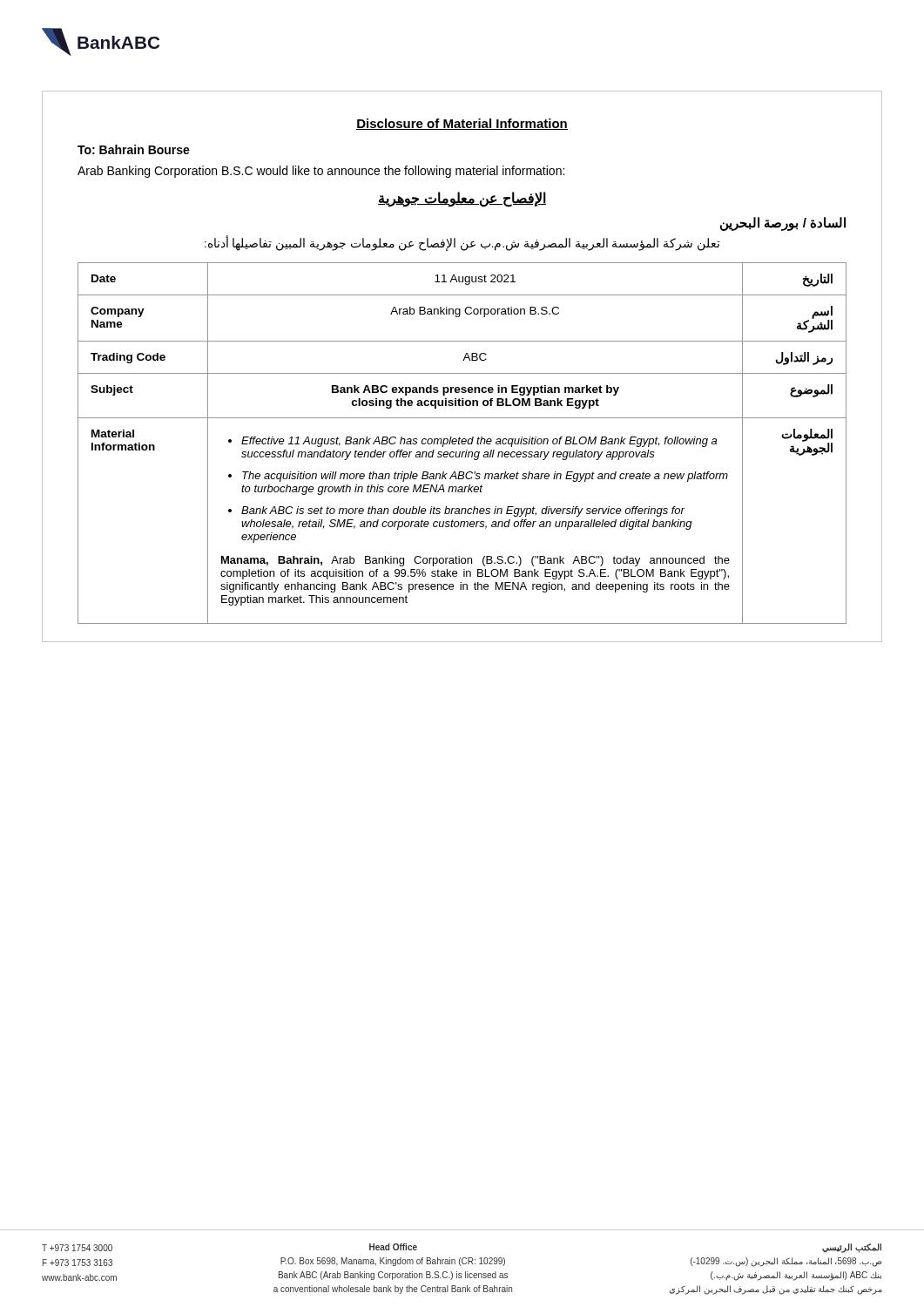924x1307 pixels.
Task: Navigate to the passage starting "الإفصاح عن معلومات جوهرية"
Action: coord(462,198)
